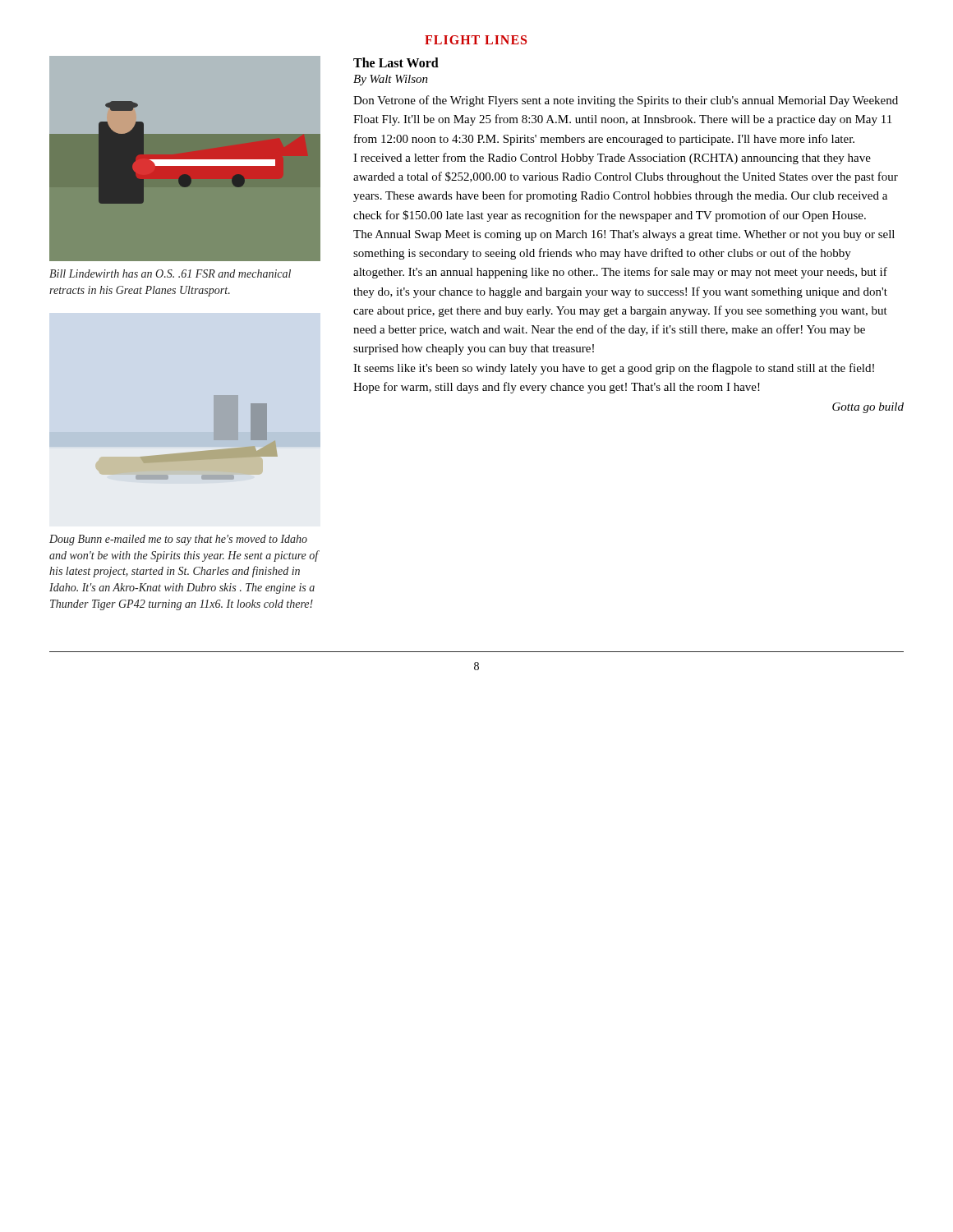
Task: Locate the text block starting "Bill Lindewirth has an"
Action: 170,282
